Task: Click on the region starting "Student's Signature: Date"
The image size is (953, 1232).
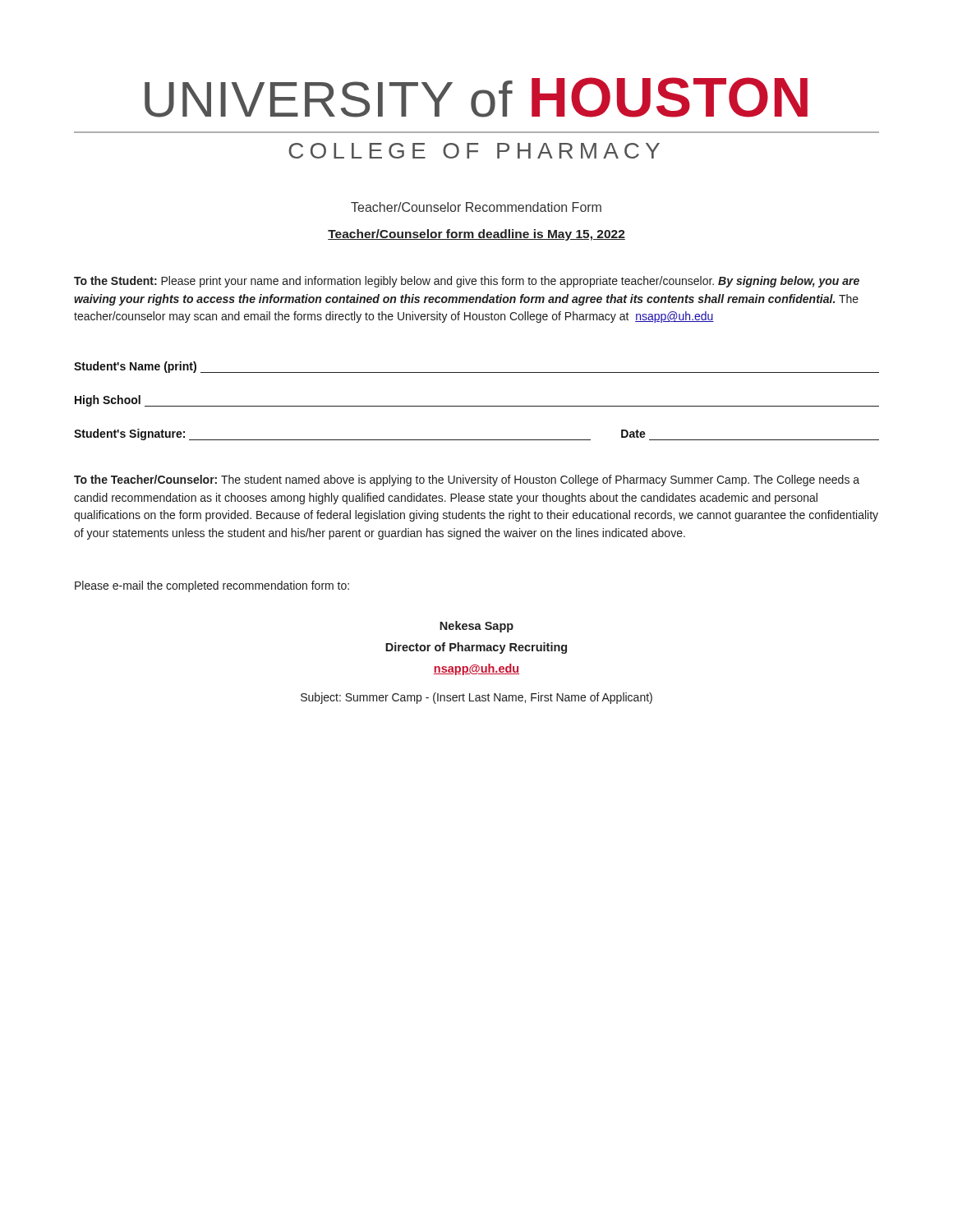Action: pyautogui.click(x=476, y=432)
